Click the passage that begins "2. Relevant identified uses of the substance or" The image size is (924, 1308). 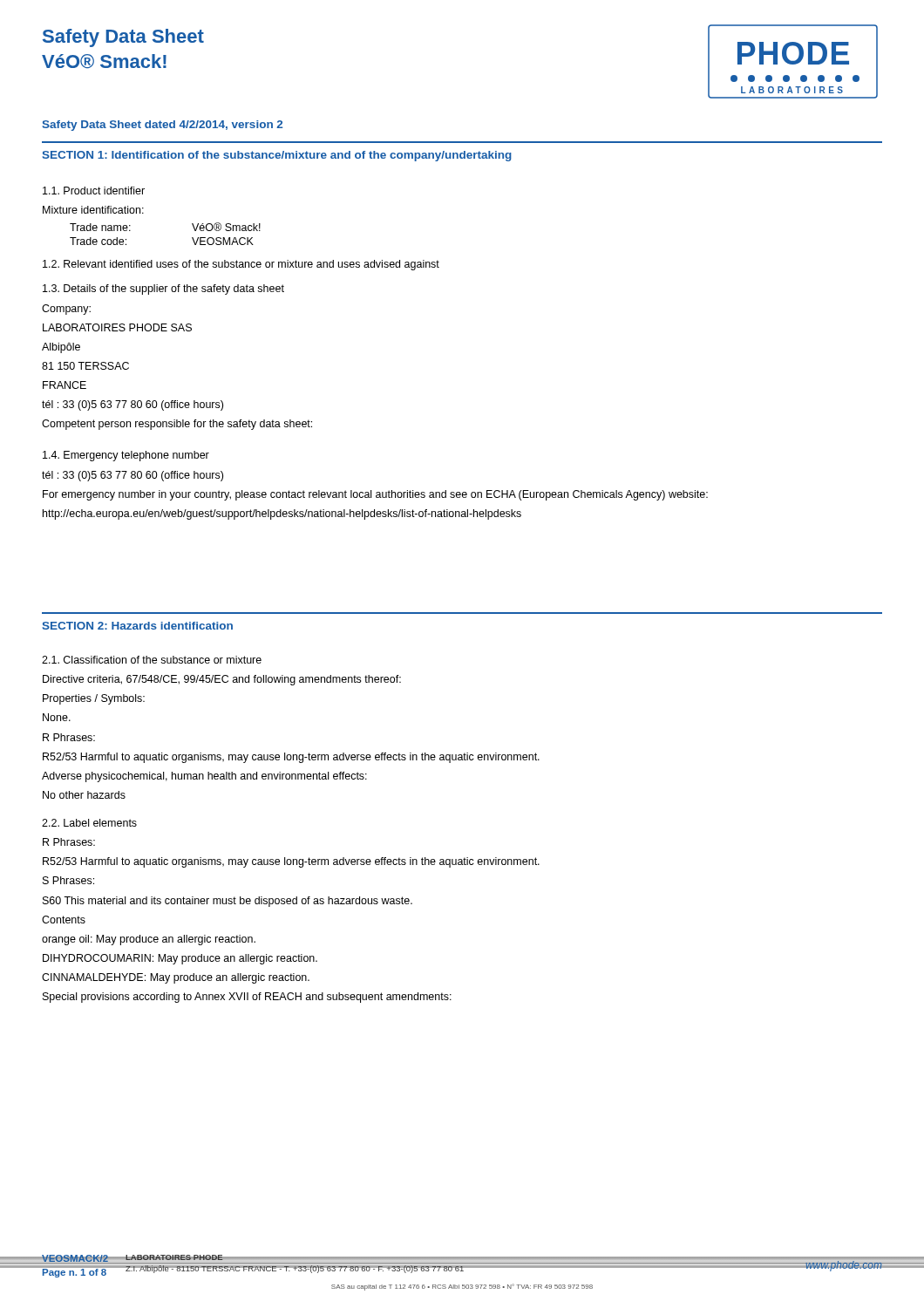241,265
